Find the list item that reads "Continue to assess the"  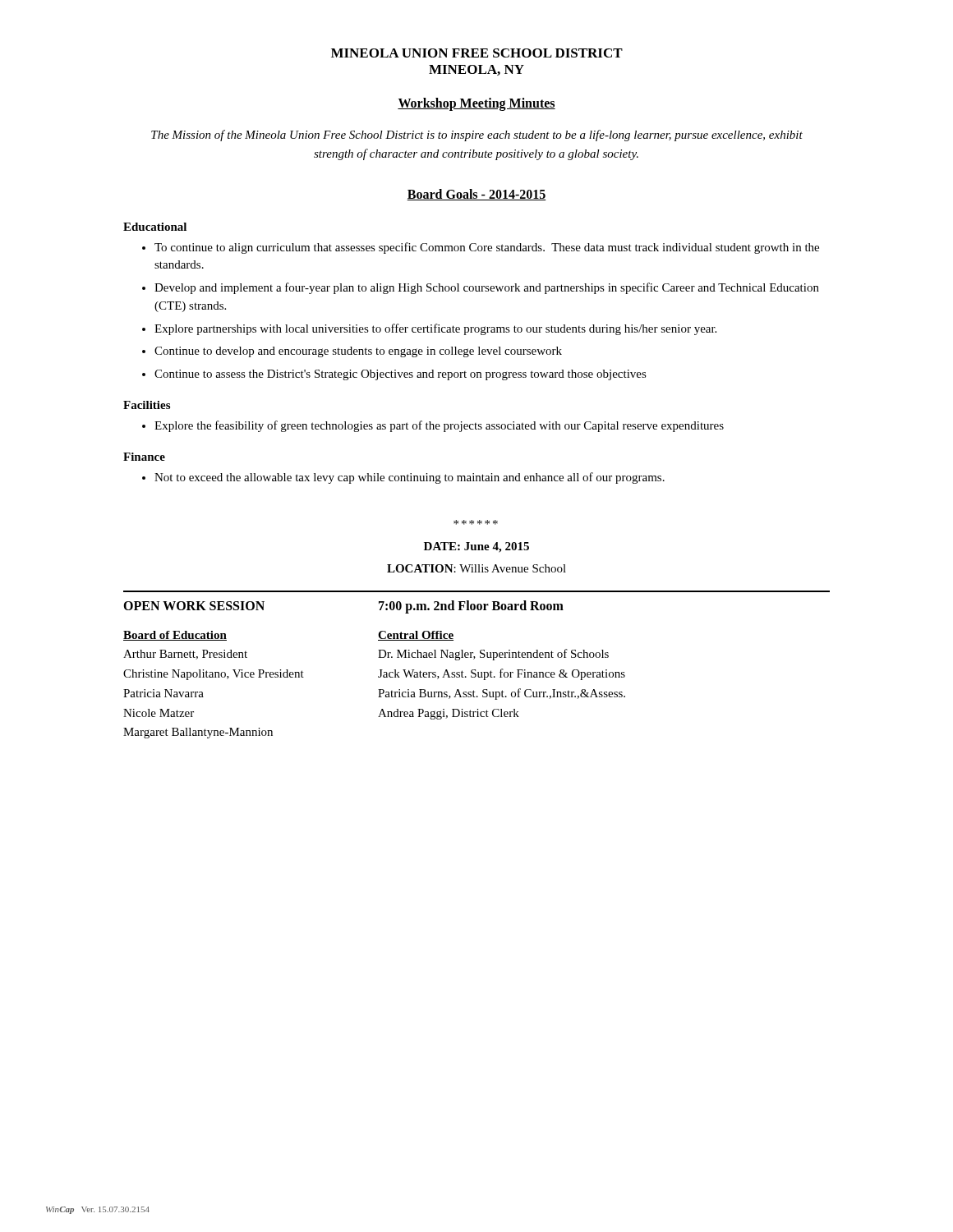(400, 374)
